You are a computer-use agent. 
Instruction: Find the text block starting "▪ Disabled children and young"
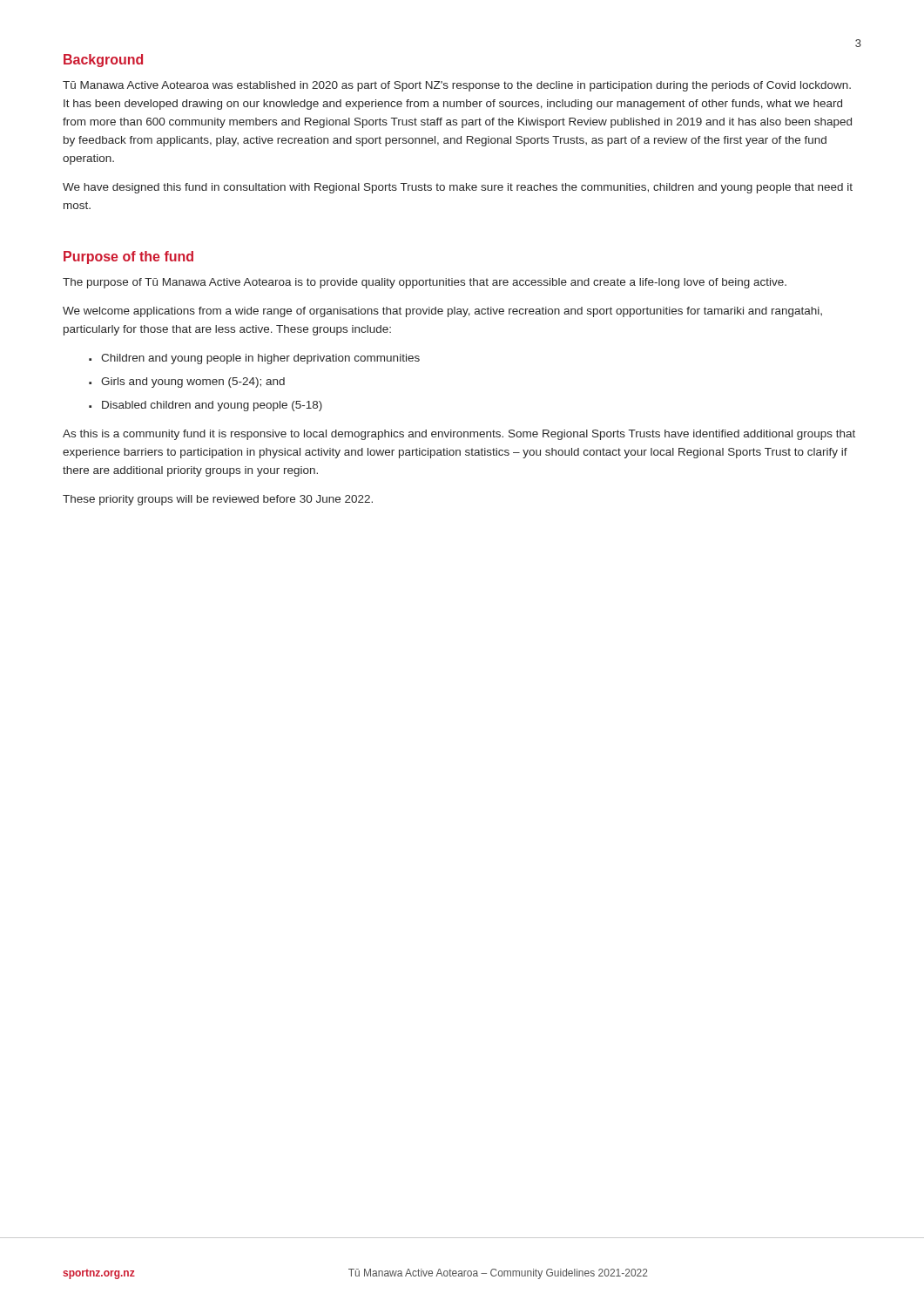206,406
